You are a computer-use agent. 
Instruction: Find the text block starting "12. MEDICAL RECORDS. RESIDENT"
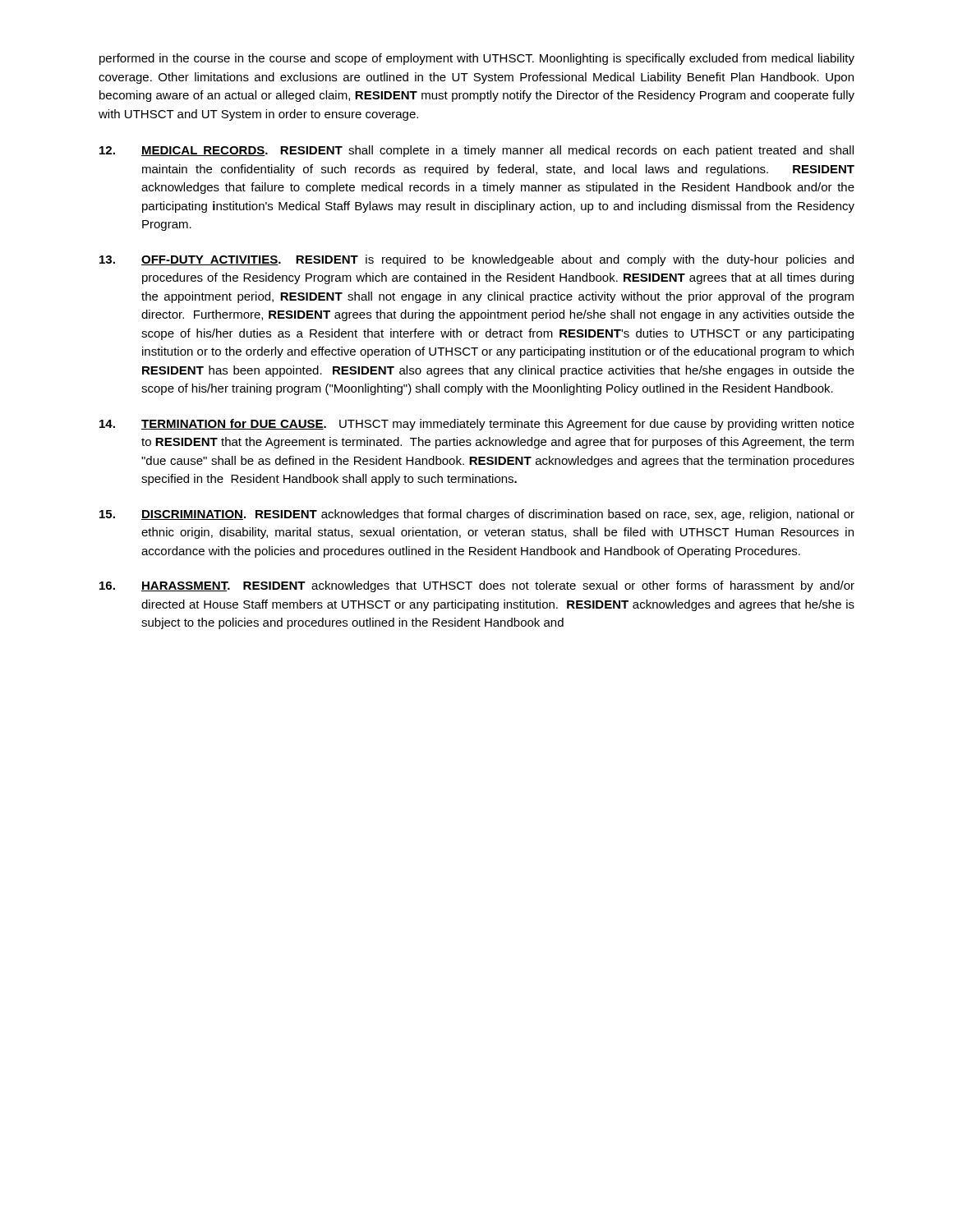pos(476,188)
